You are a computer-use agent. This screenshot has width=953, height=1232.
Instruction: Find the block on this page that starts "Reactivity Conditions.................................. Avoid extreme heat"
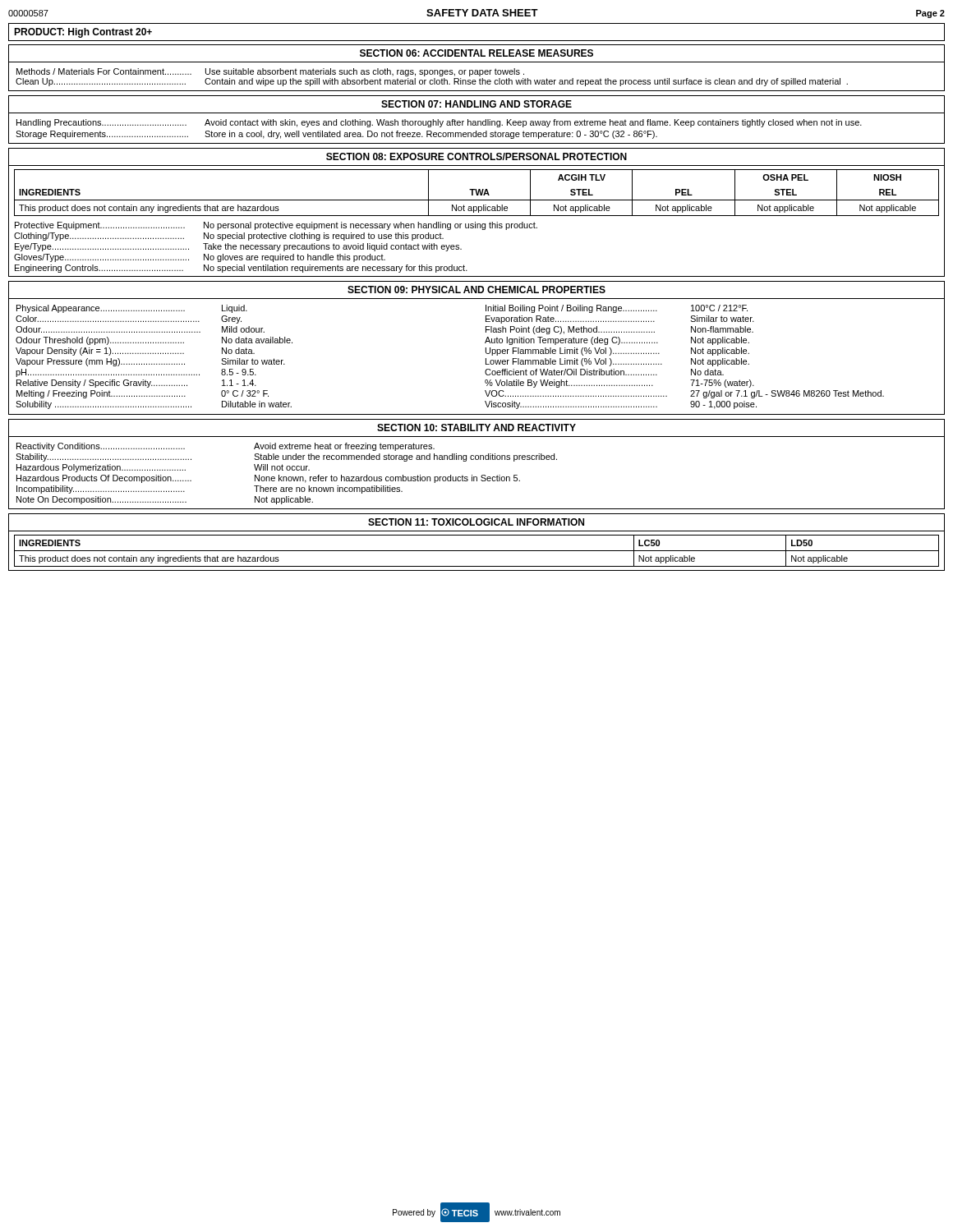[x=476, y=473]
